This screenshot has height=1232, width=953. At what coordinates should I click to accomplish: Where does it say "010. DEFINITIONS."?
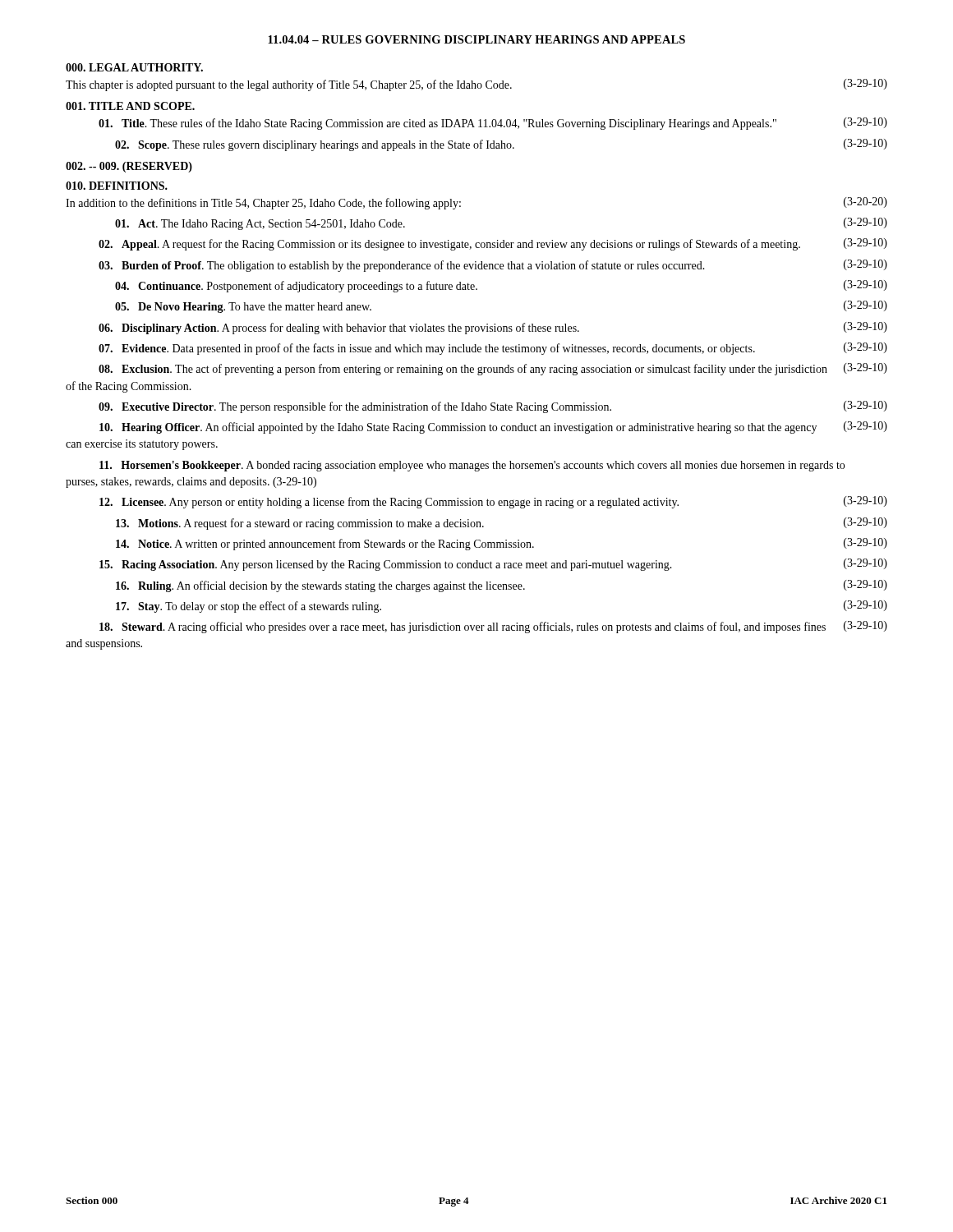pos(117,186)
